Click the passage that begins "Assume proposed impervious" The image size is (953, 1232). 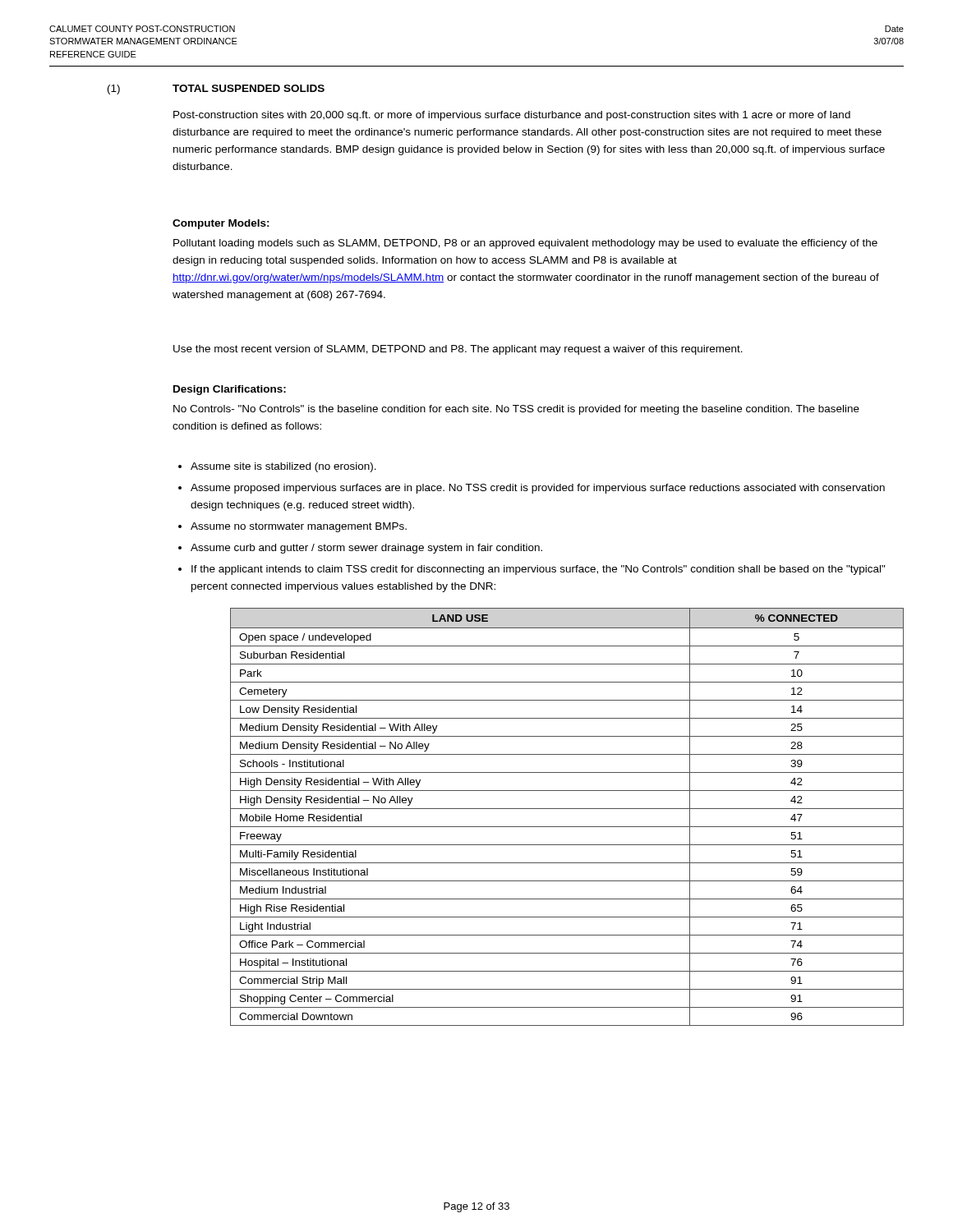[x=538, y=497]
